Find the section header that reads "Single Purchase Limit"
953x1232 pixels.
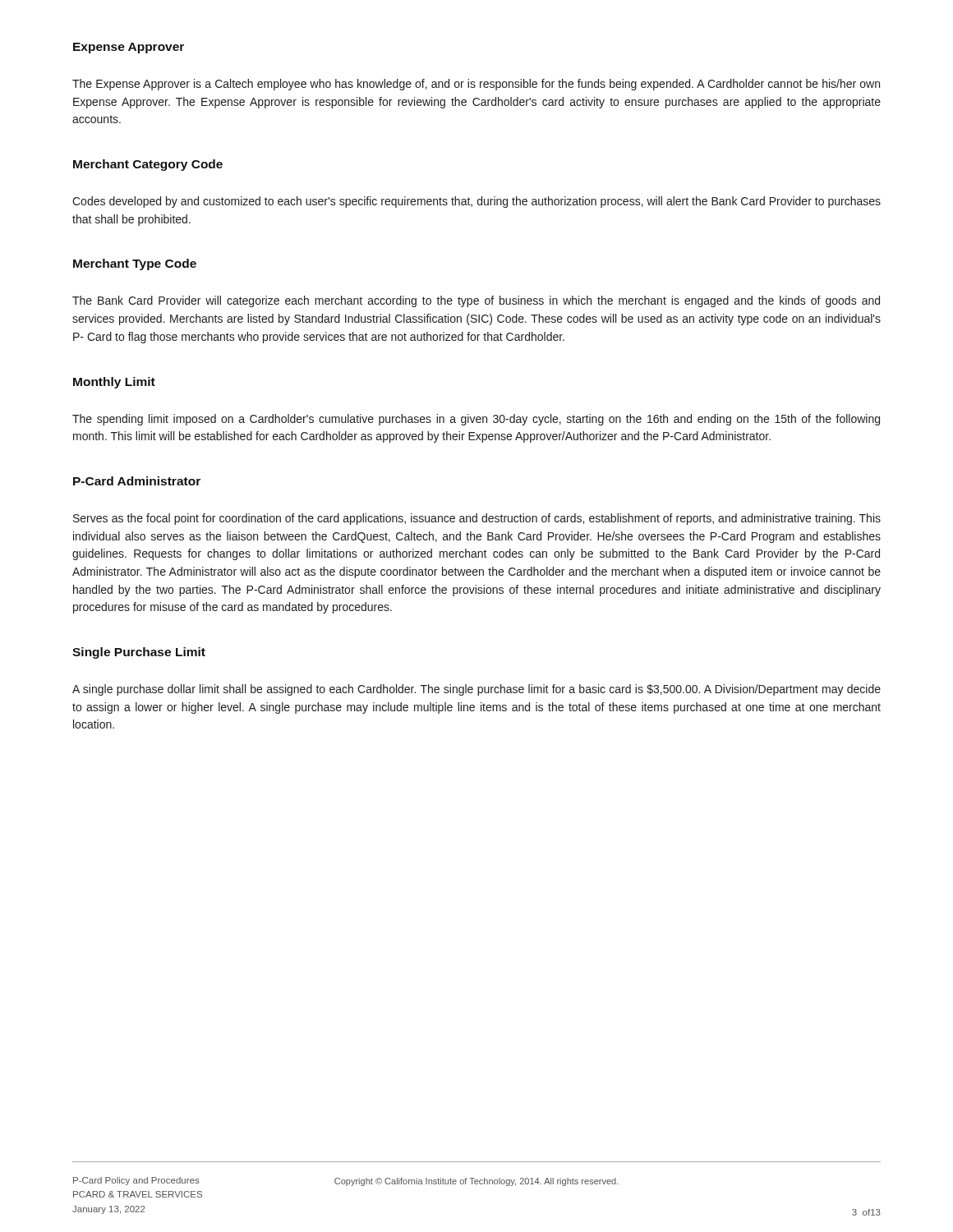(x=139, y=652)
